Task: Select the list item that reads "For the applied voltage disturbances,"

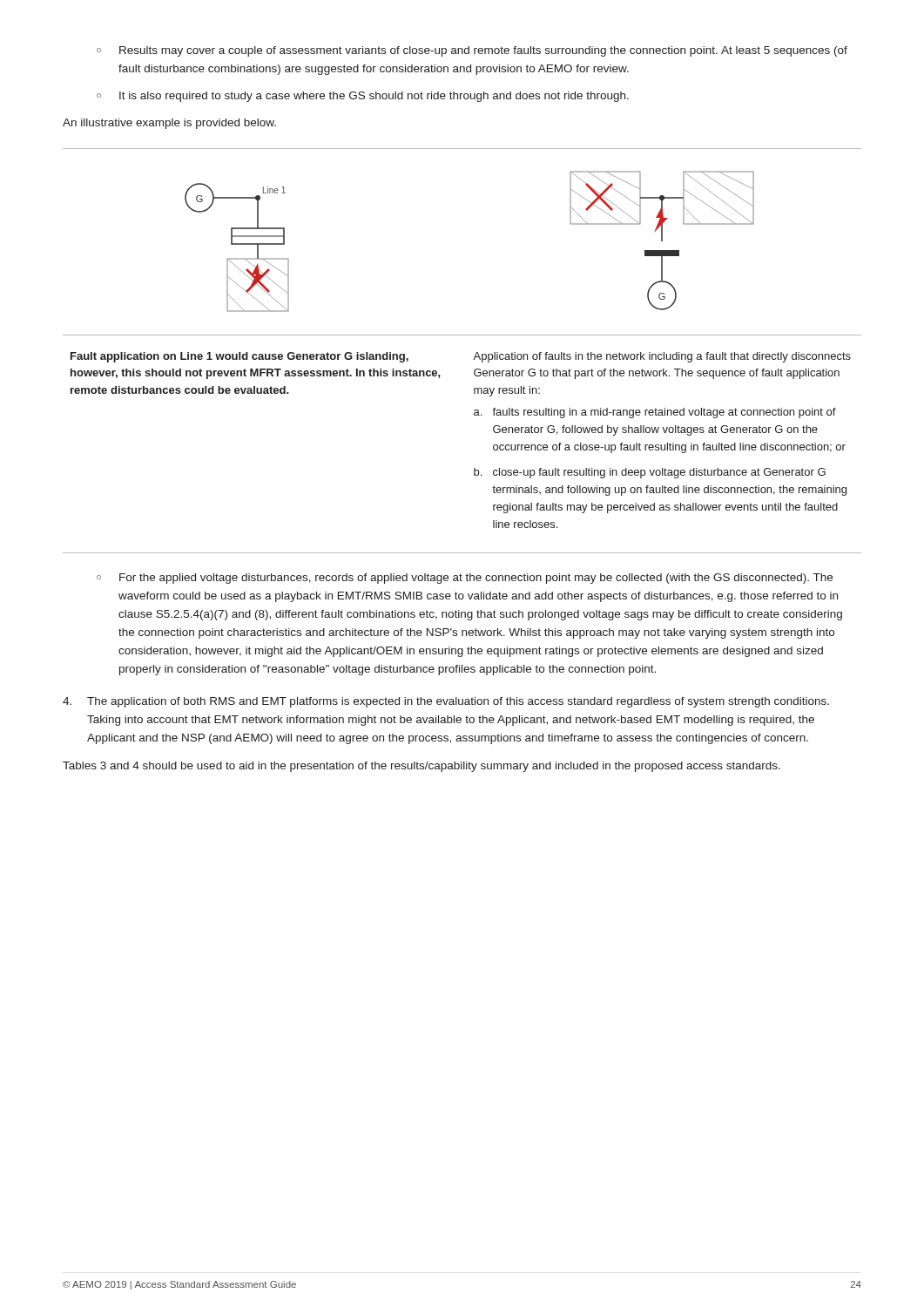Action: (479, 624)
